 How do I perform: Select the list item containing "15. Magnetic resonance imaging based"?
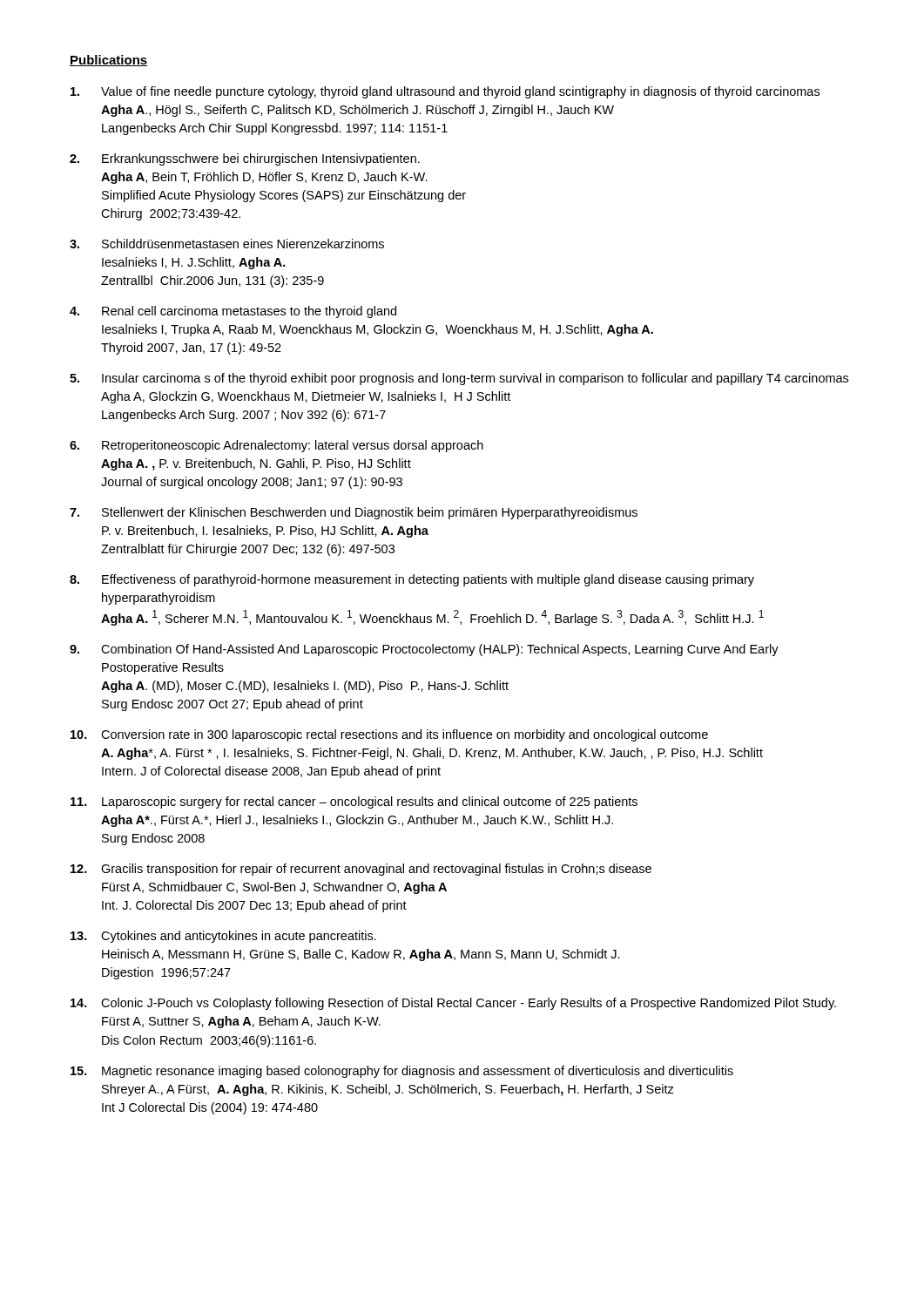pos(462,1089)
